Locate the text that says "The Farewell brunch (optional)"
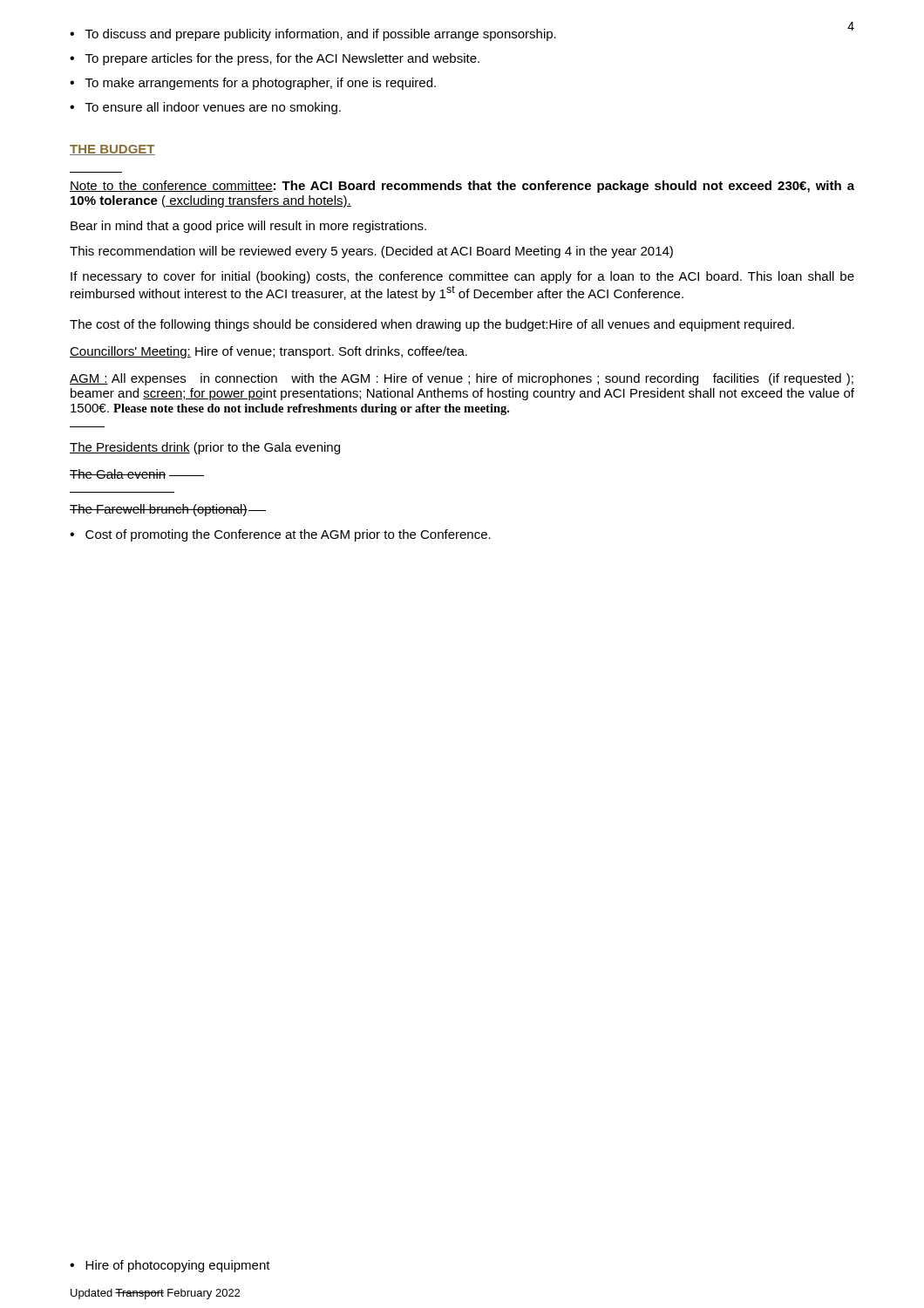 [x=168, y=509]
